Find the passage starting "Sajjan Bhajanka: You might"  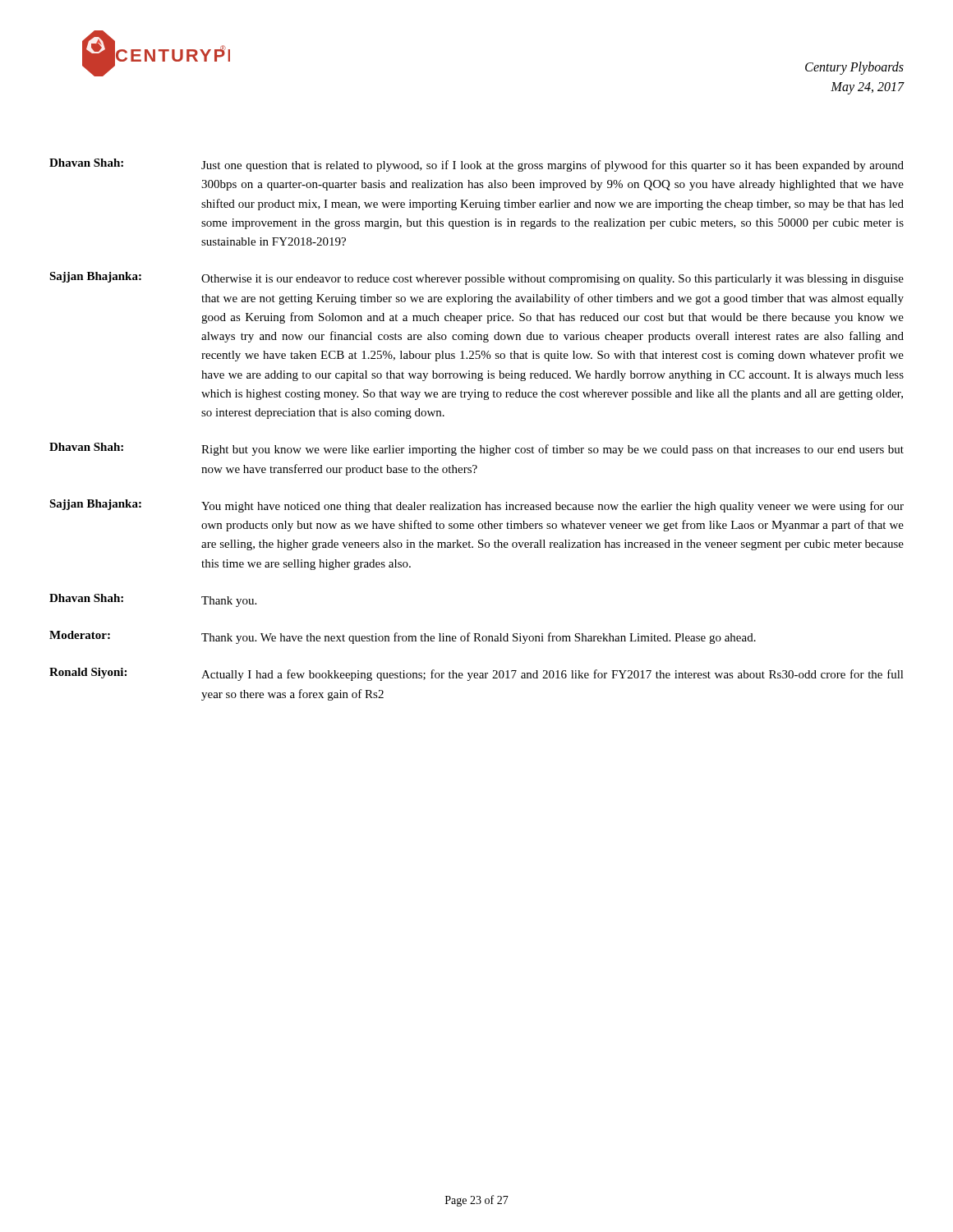click(x=476, y=535)
